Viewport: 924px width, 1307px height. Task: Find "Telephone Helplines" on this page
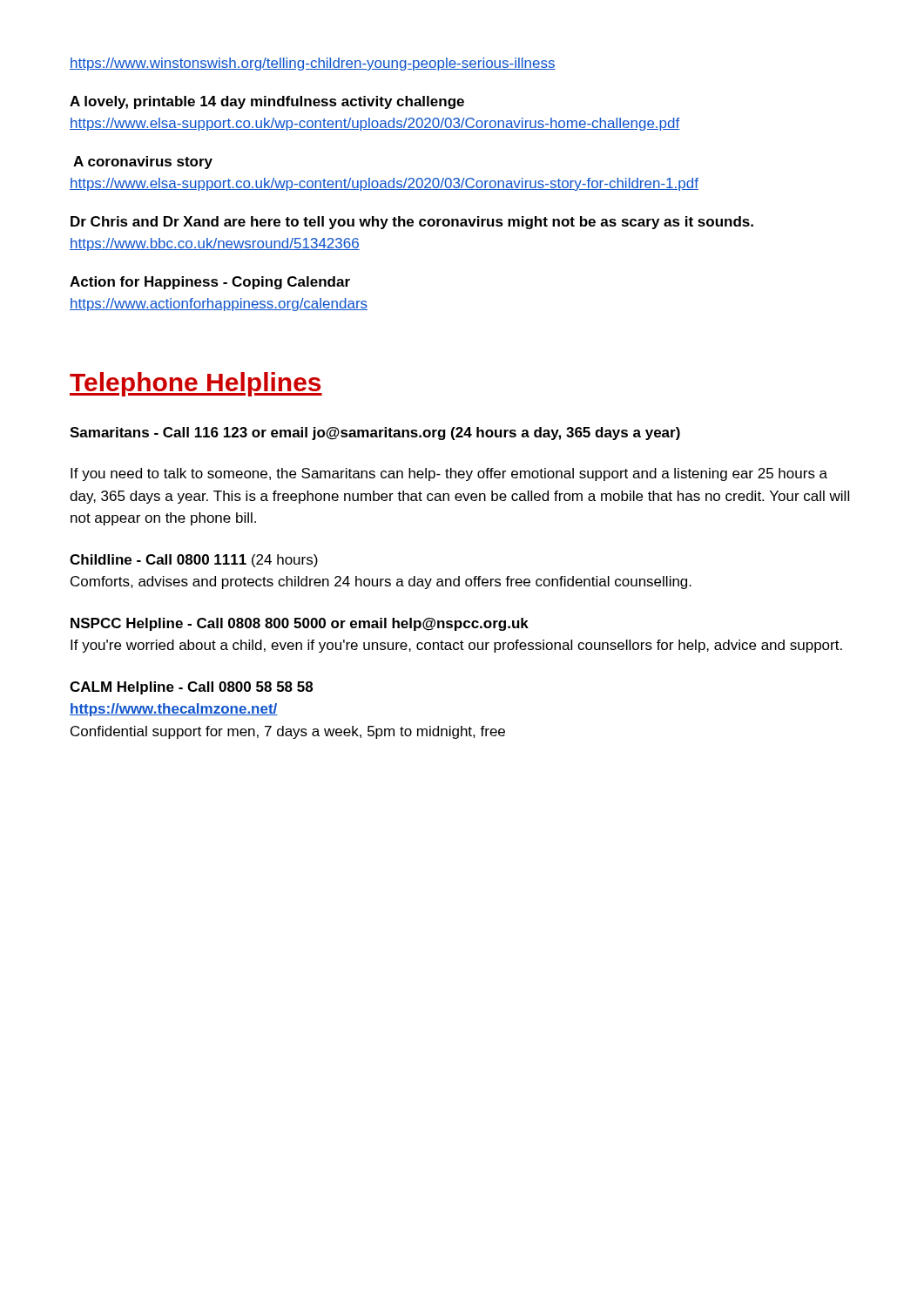[196, 382]
